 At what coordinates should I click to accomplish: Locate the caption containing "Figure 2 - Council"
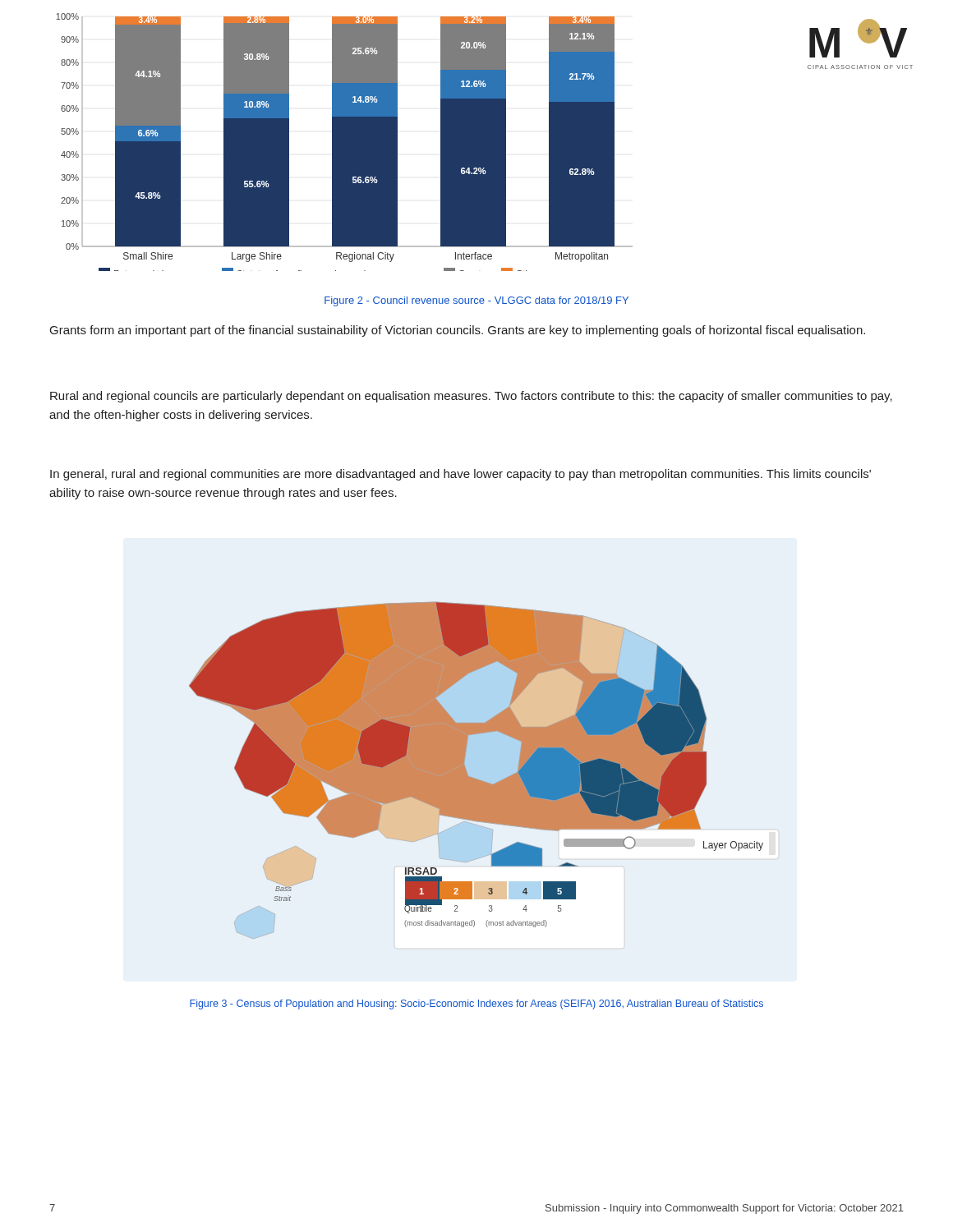[x=476, y=300]
